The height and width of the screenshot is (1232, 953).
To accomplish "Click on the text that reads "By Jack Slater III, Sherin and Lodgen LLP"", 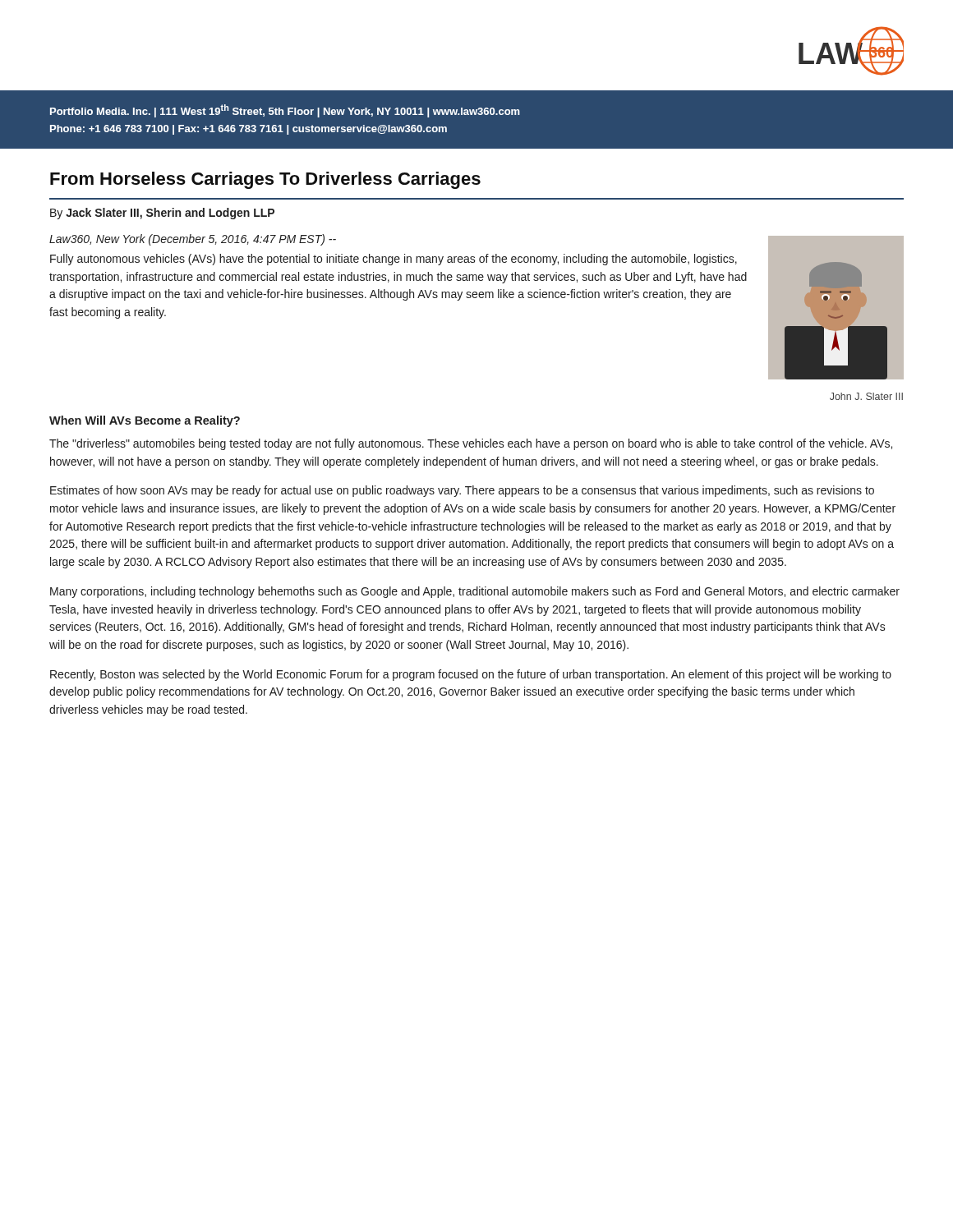I will click(x=162, y=213).
